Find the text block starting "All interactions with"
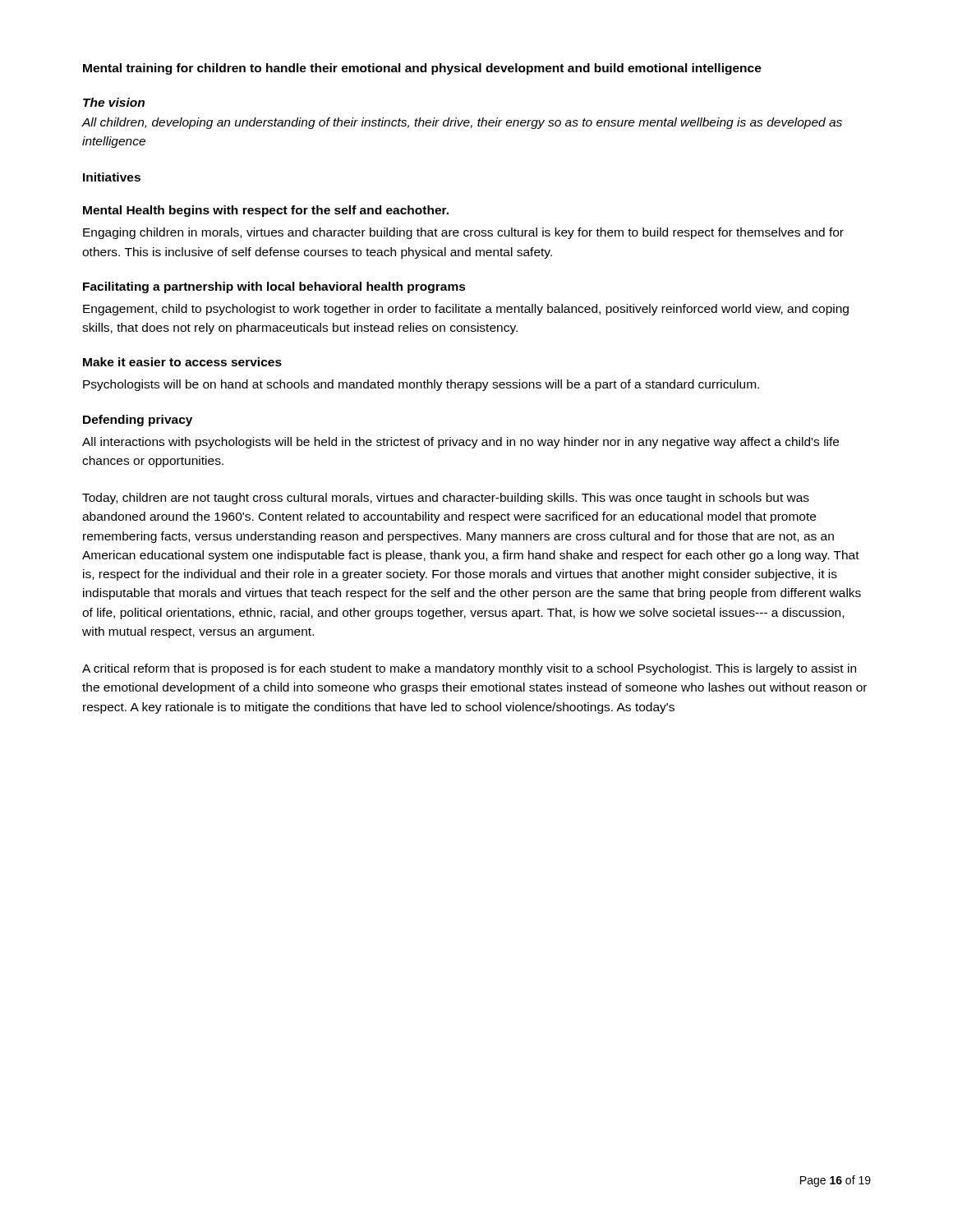The width and height of the screenshot is (953, 1232). point(461,451)
